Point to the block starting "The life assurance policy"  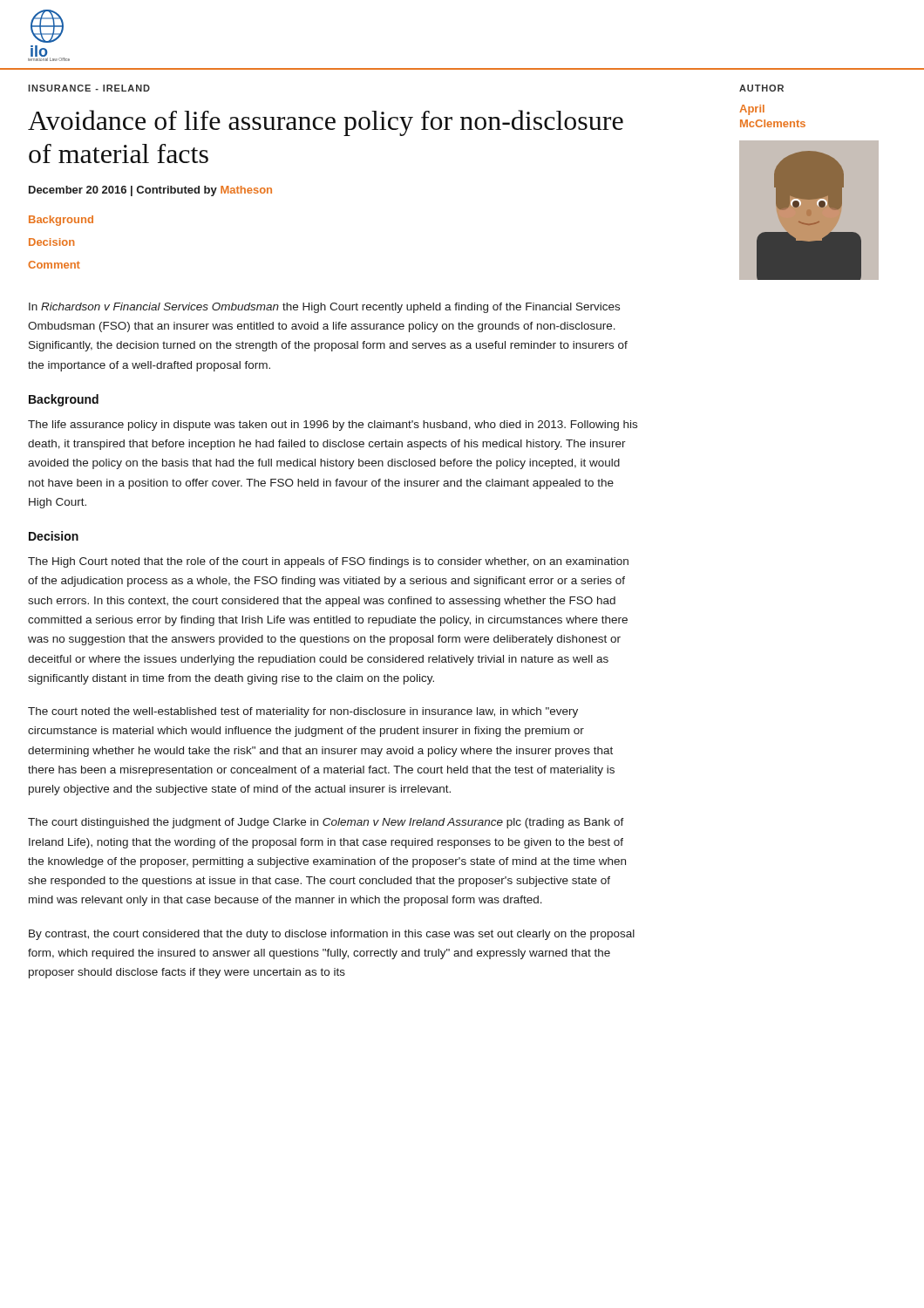333,463
